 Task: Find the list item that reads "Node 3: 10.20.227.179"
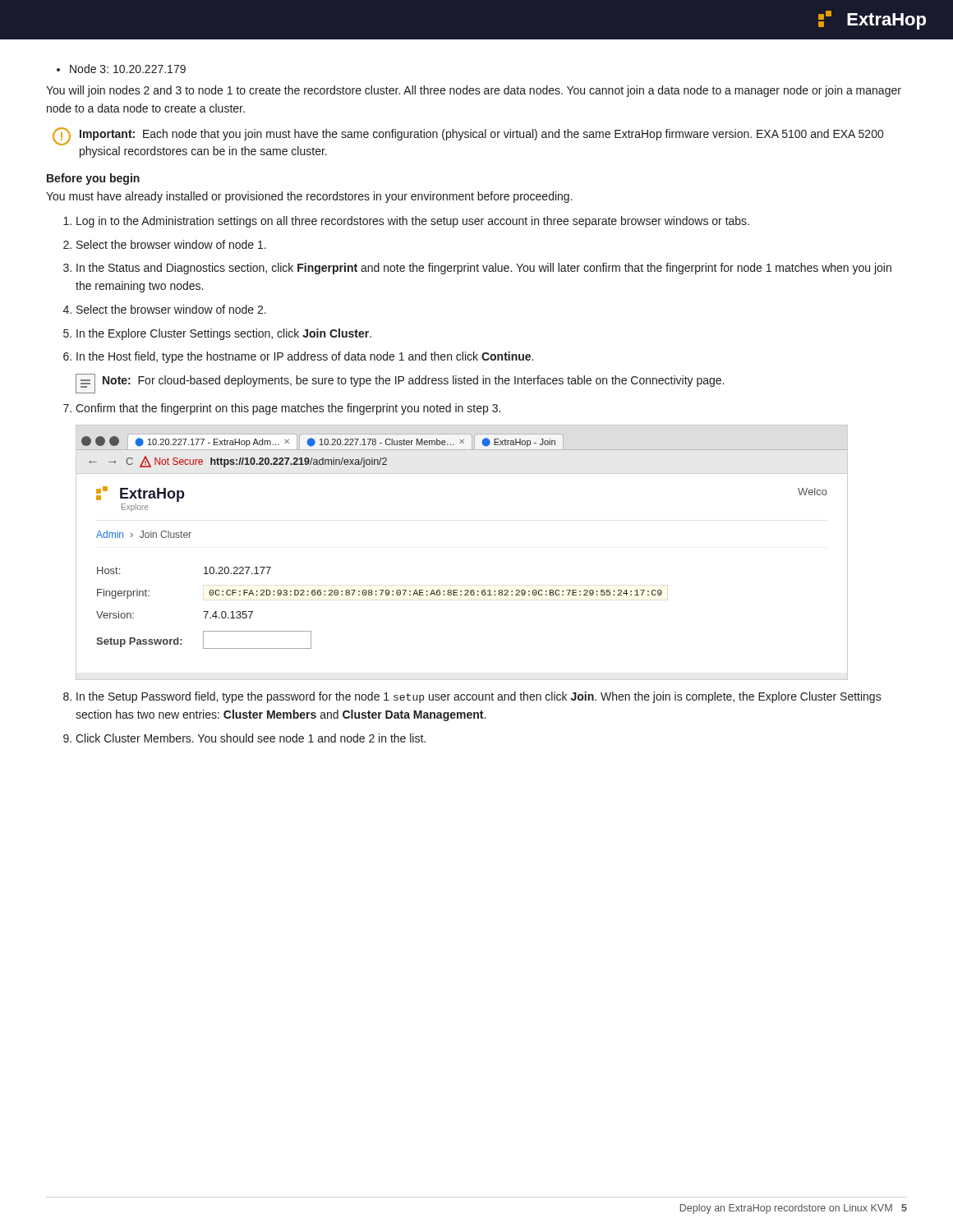tap(121, 69)
